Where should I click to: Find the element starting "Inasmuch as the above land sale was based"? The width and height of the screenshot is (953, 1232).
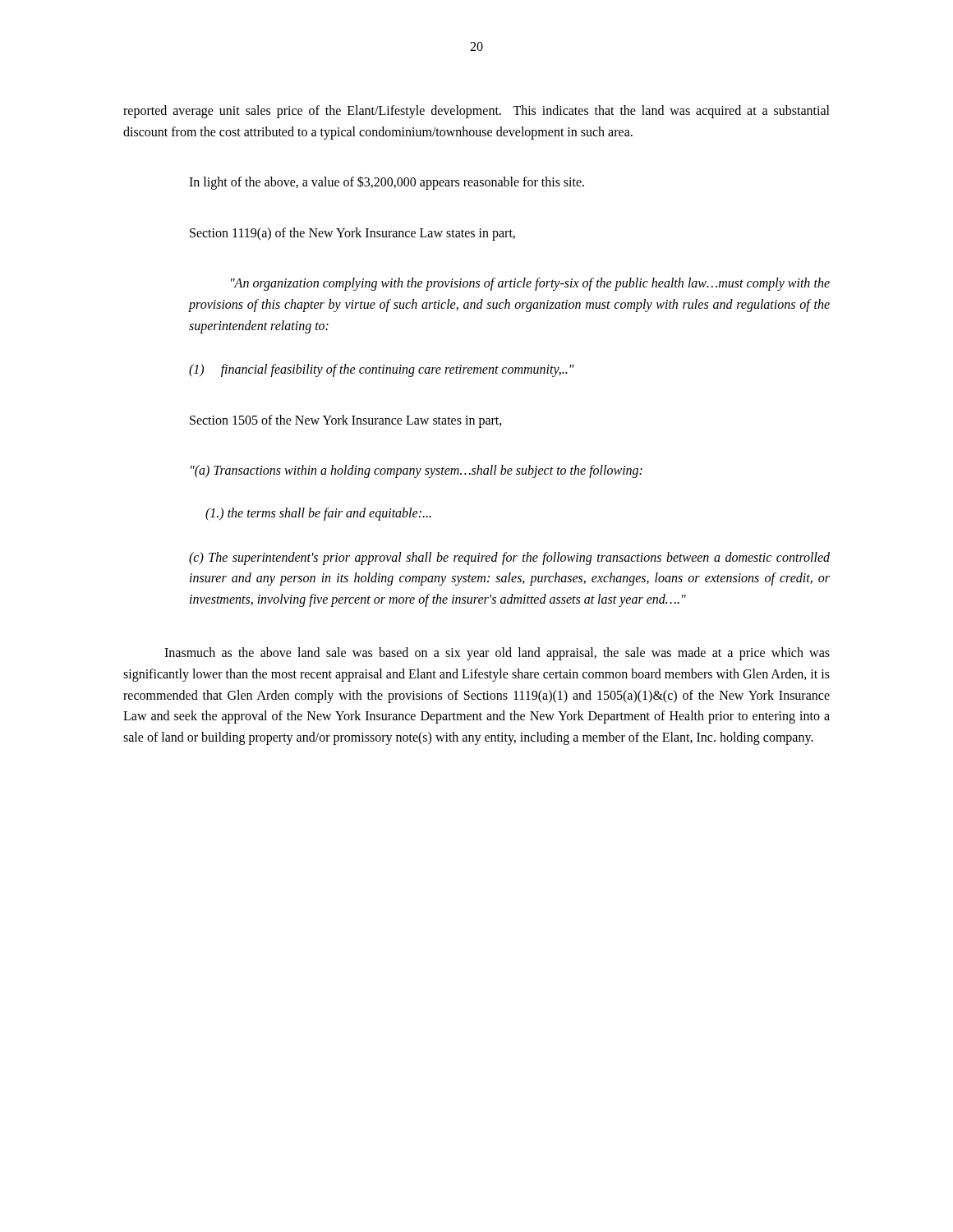[476, 695]
